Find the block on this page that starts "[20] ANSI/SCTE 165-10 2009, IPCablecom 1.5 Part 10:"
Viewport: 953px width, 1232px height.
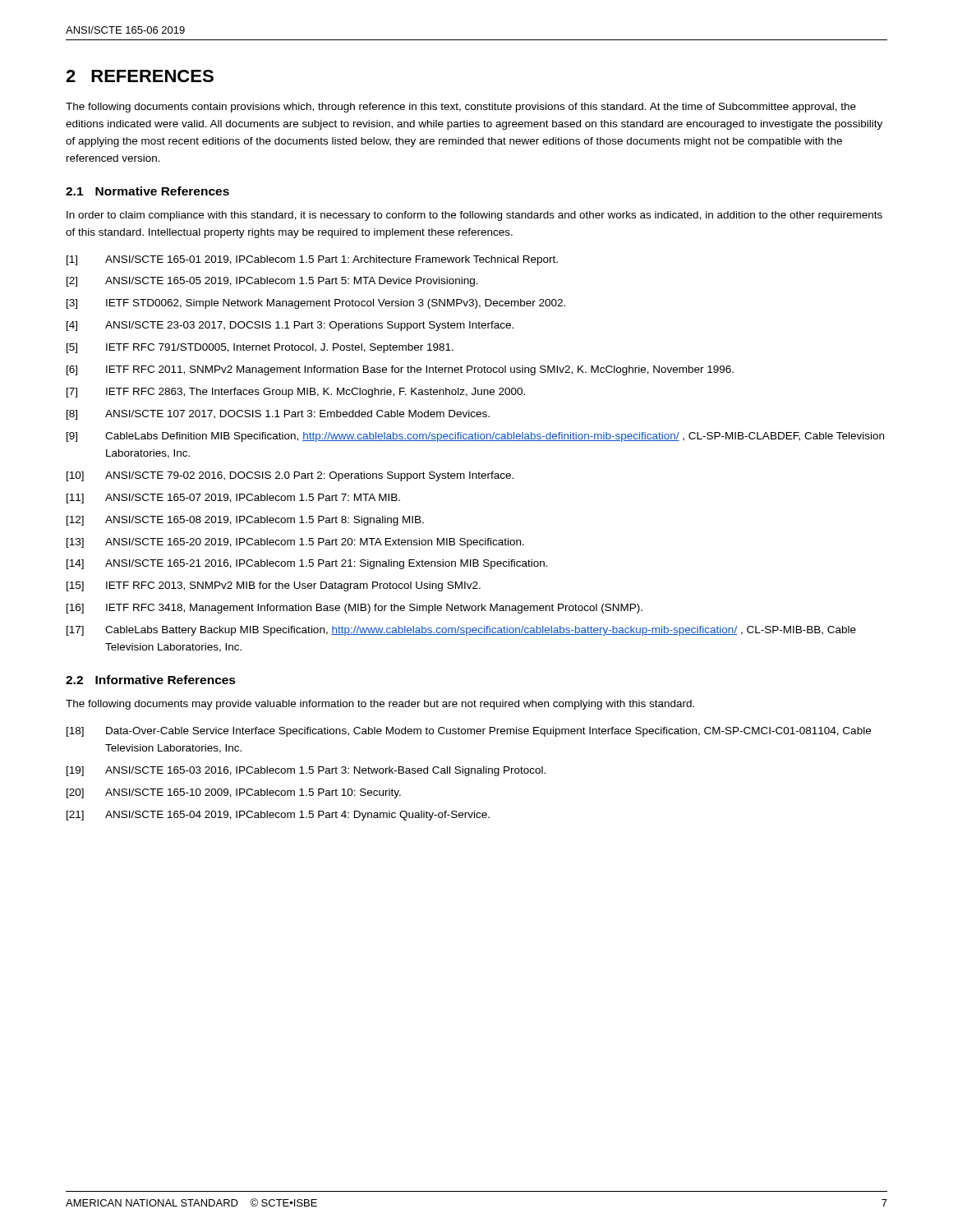click(234, 793)
